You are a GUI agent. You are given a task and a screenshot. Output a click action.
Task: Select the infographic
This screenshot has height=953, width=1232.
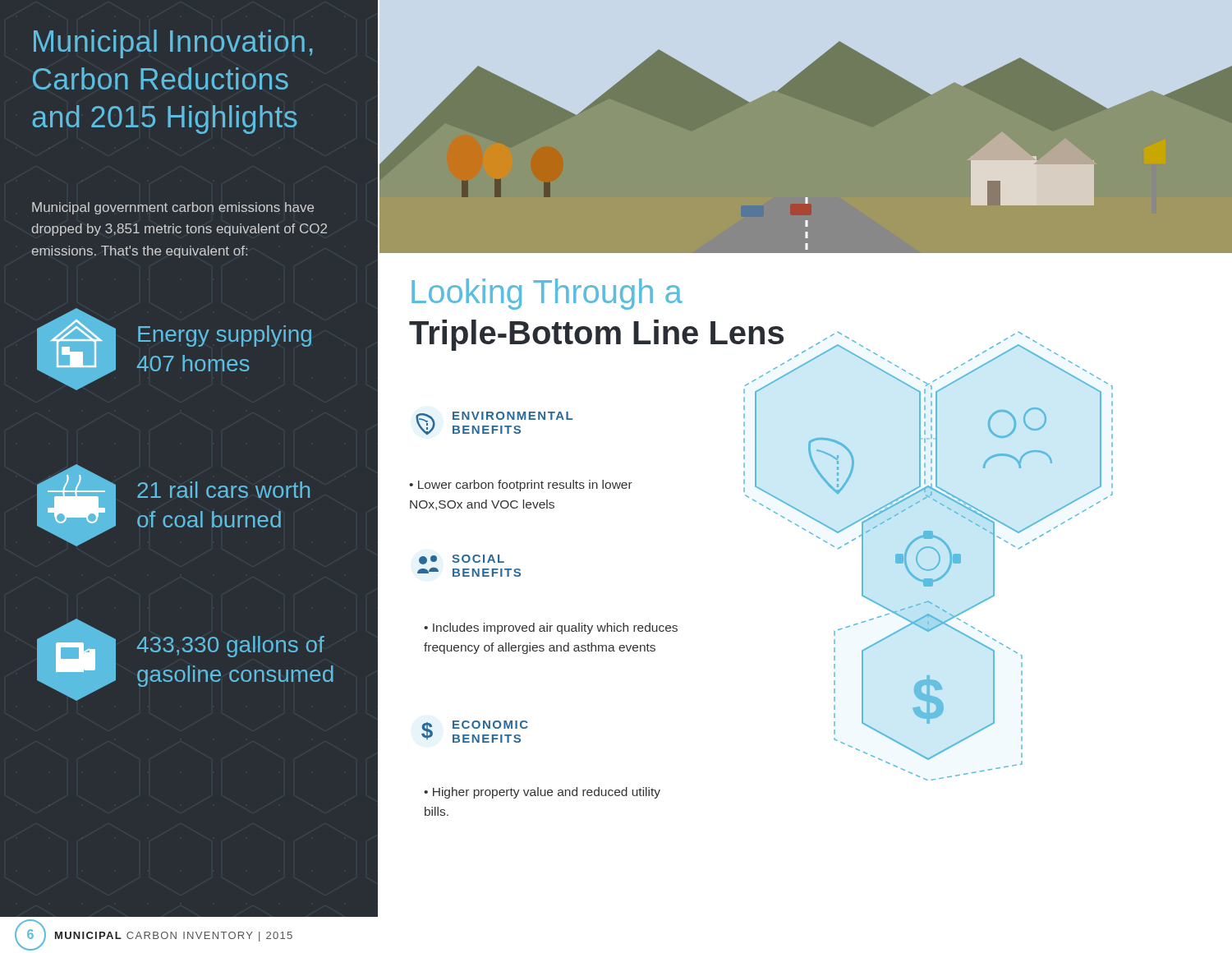click(x=932, y=550)
